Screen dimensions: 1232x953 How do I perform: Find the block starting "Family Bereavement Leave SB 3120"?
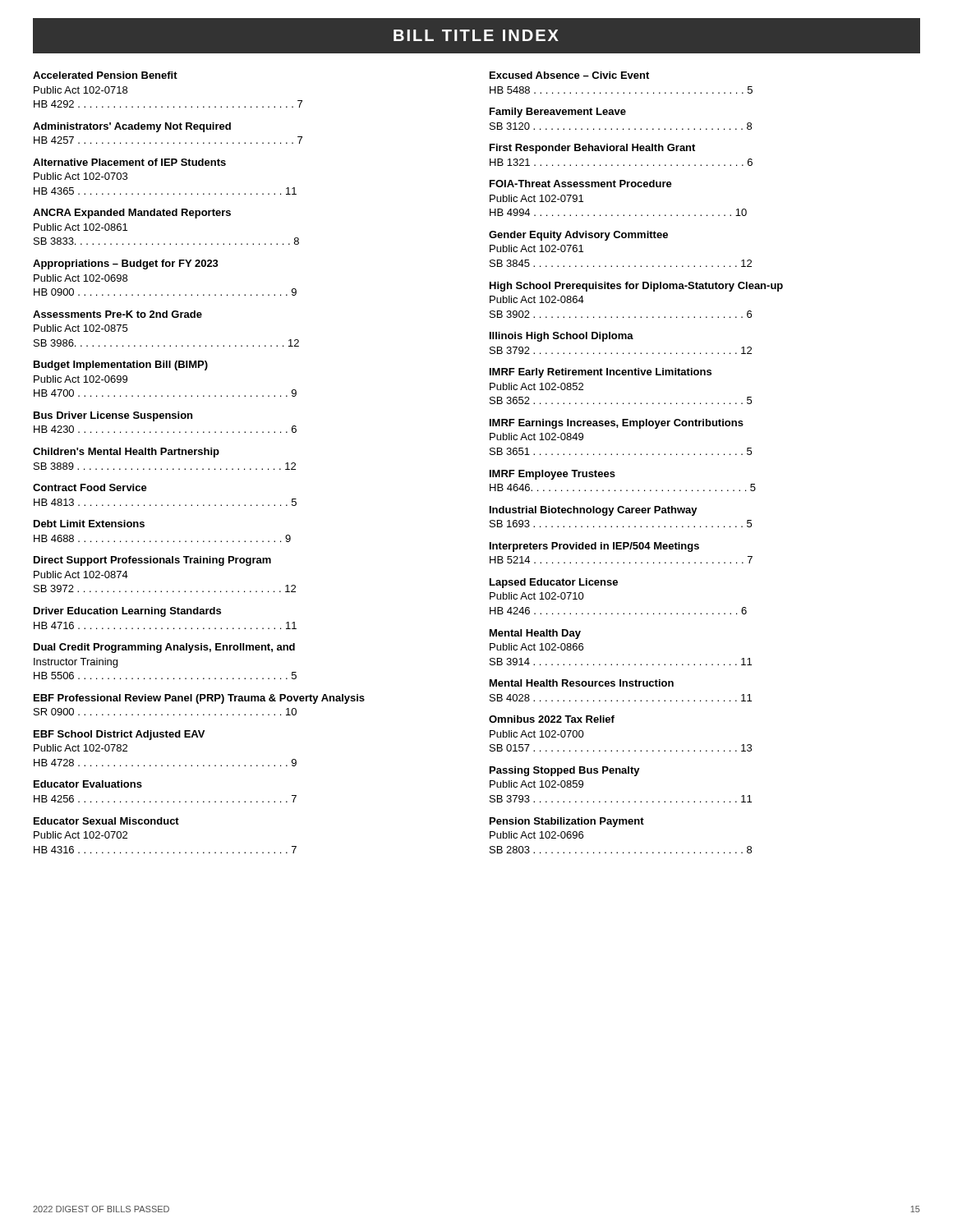click(704, 119)
